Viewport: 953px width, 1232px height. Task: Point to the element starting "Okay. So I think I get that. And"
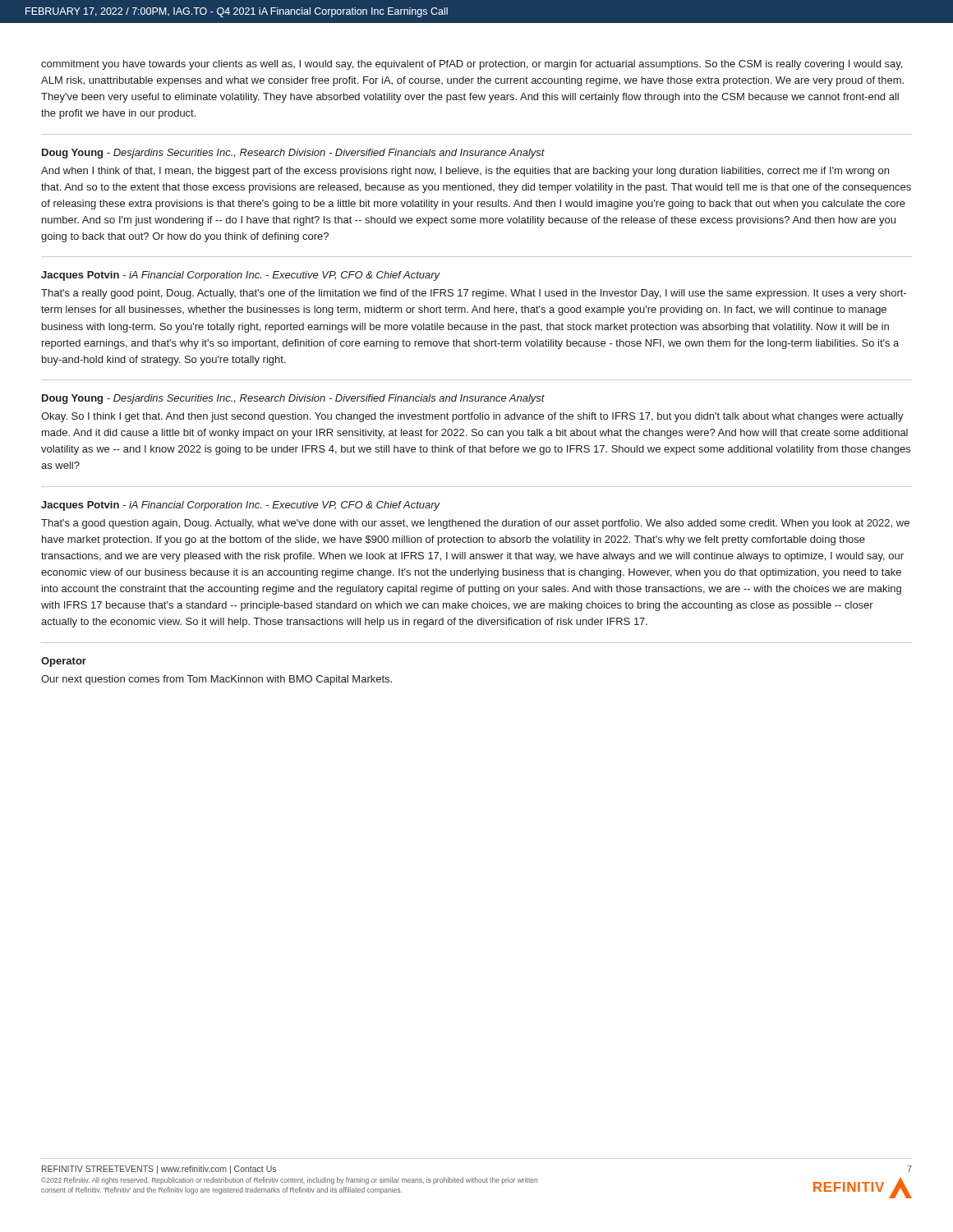476,441
